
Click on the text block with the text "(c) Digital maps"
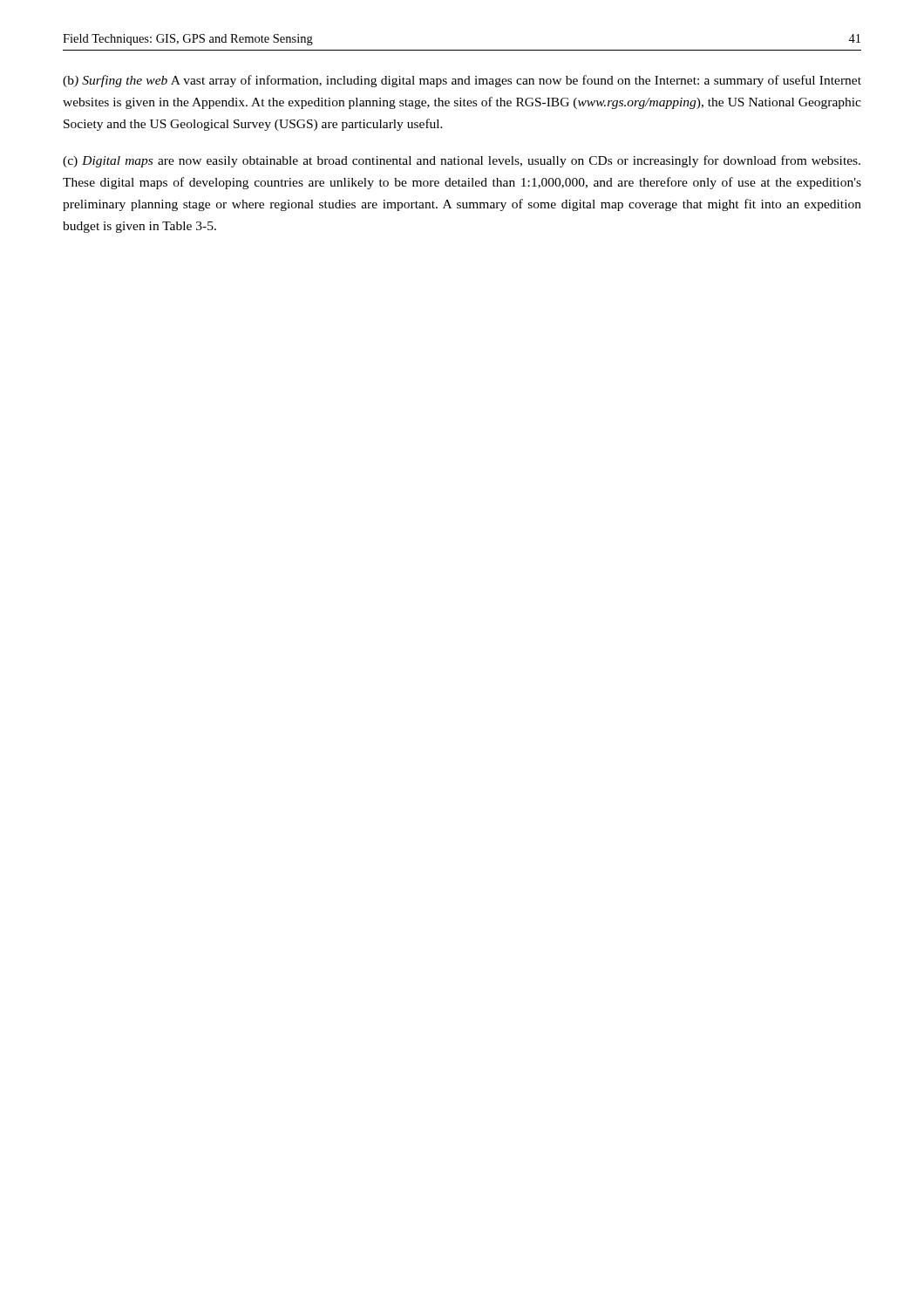pos(462,193)
